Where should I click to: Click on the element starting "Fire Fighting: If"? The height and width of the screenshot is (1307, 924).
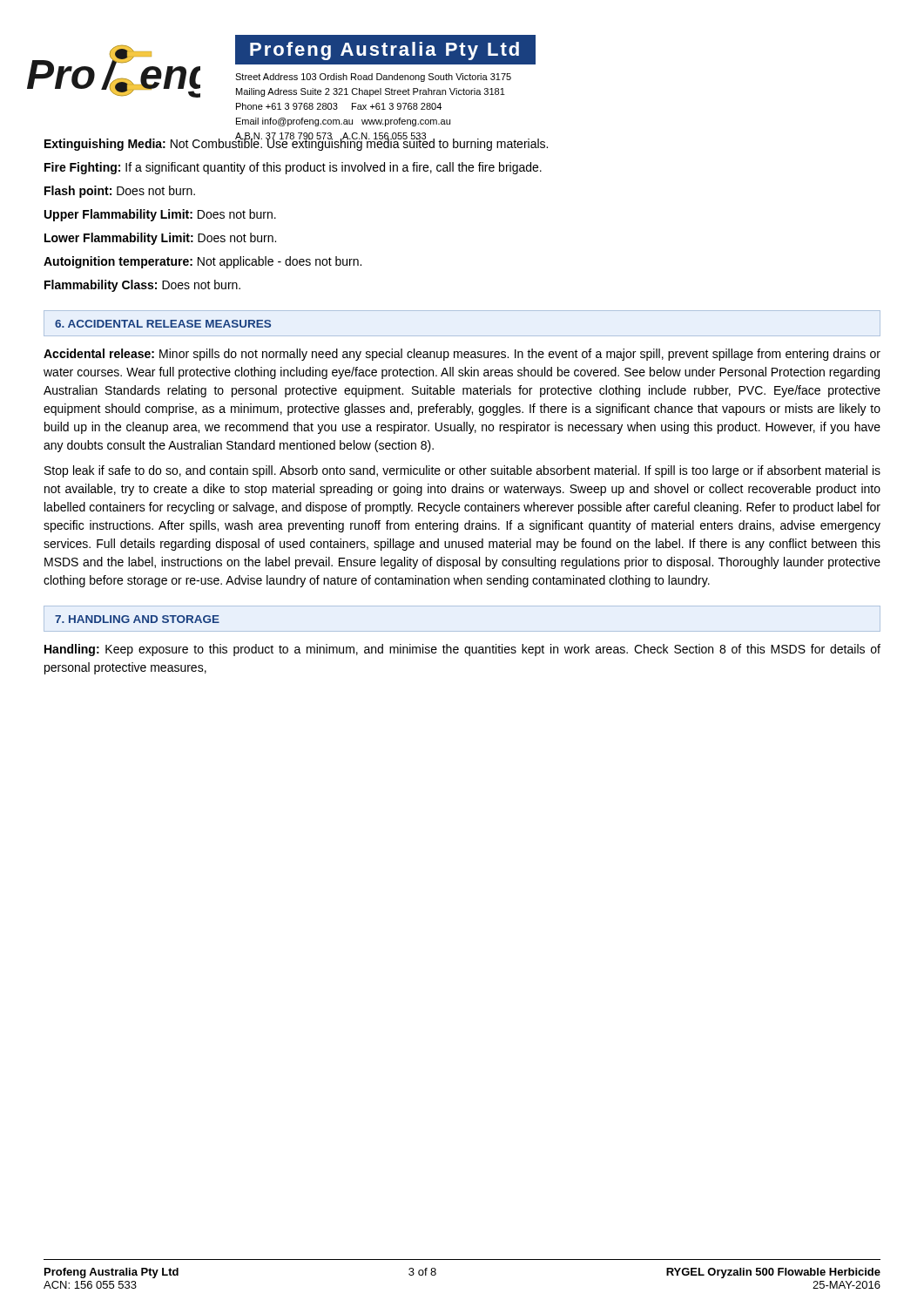click(293, 167)
